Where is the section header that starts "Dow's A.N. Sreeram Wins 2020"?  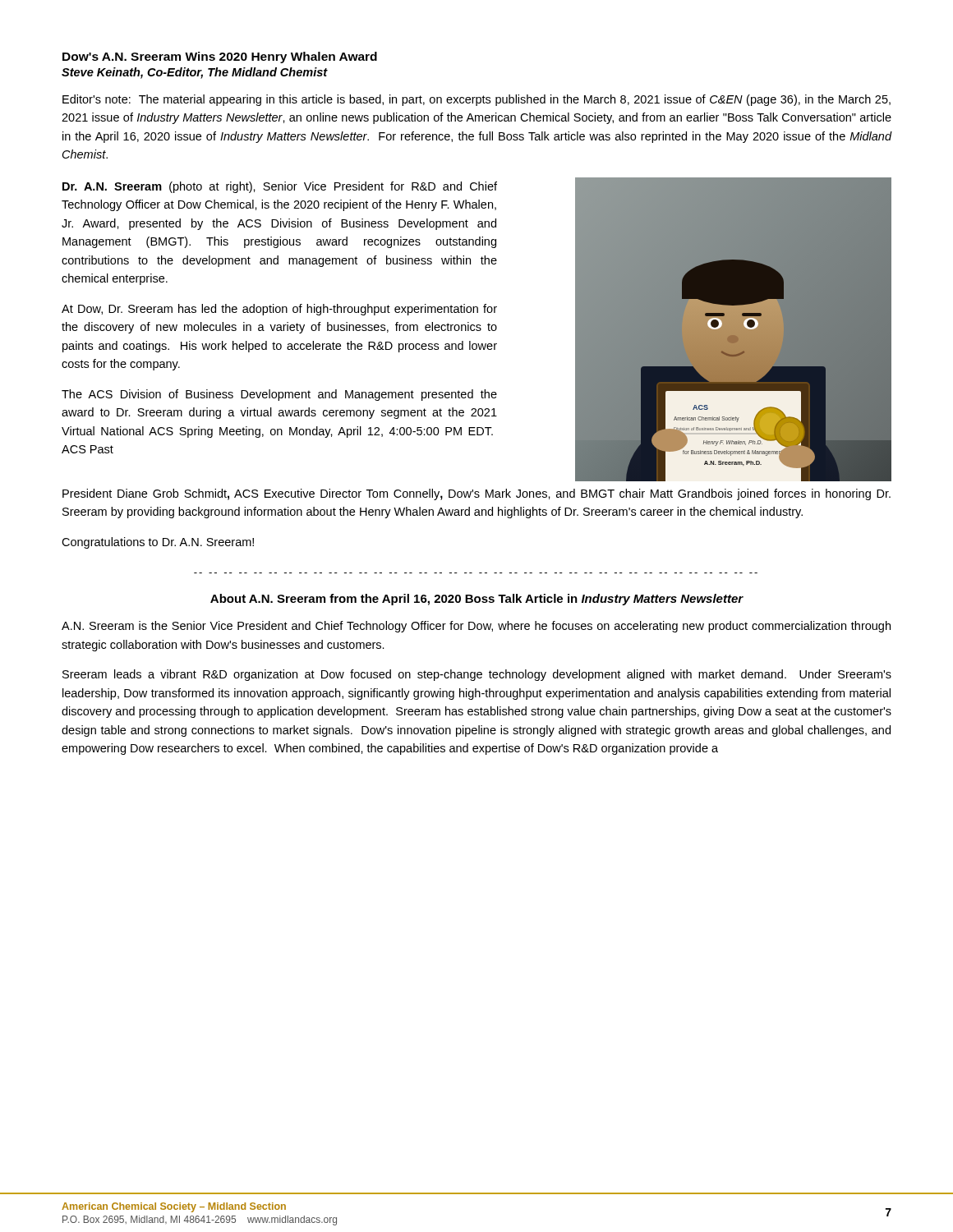coord(220,57)
